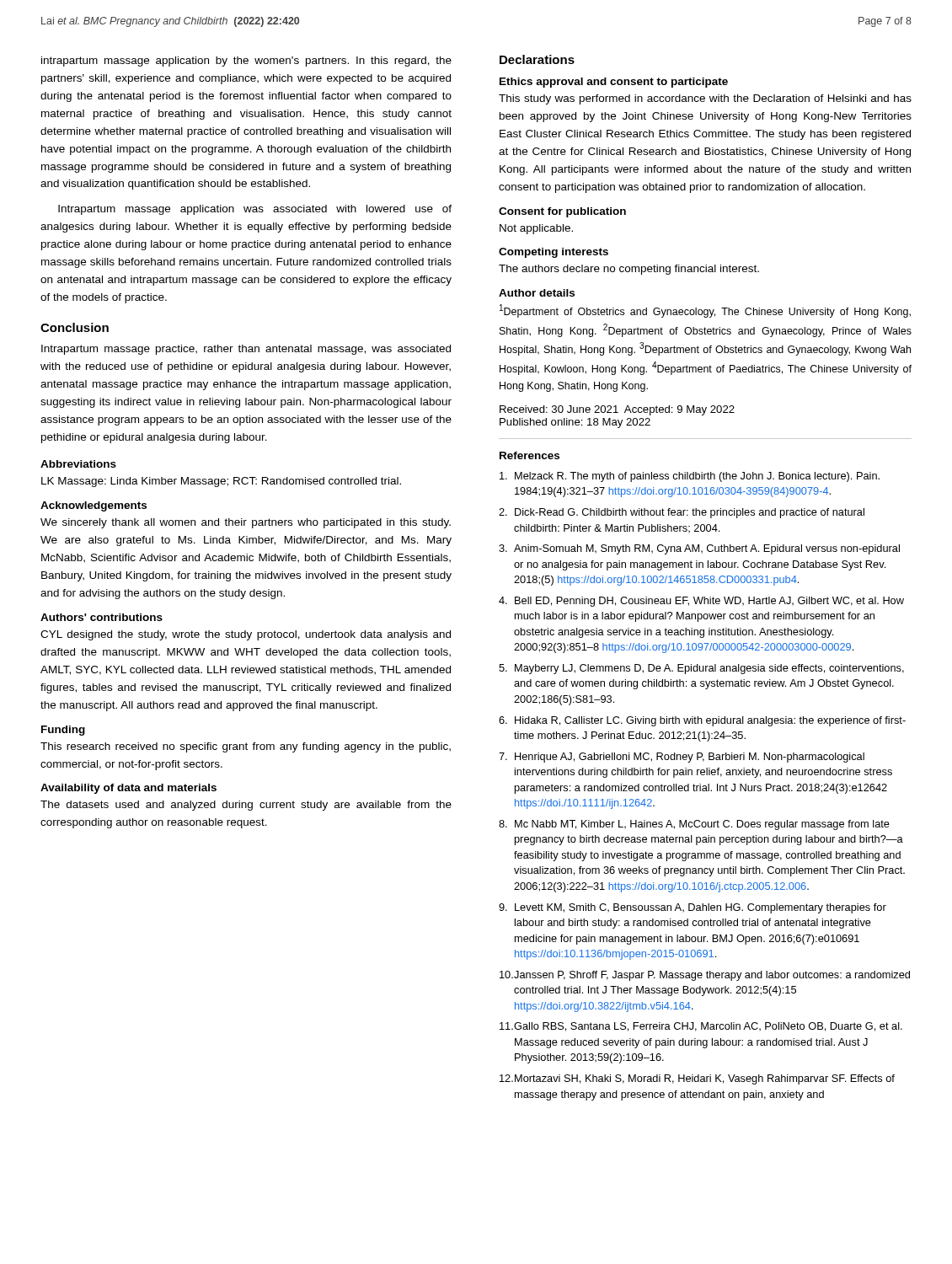Where does it say "Author details"?

click(537, 293)
